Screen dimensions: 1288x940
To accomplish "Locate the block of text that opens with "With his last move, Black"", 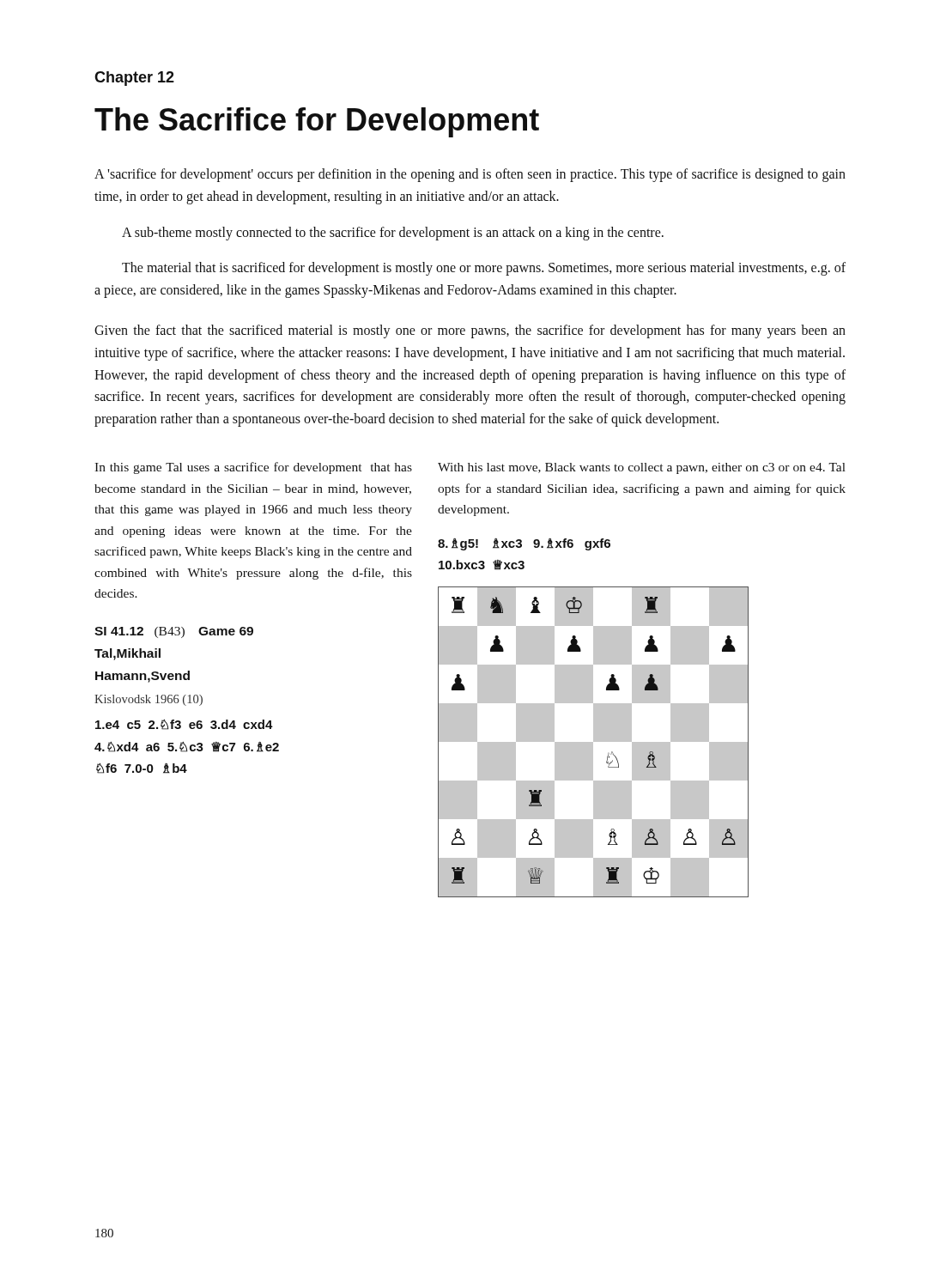I will coord(642,488).
